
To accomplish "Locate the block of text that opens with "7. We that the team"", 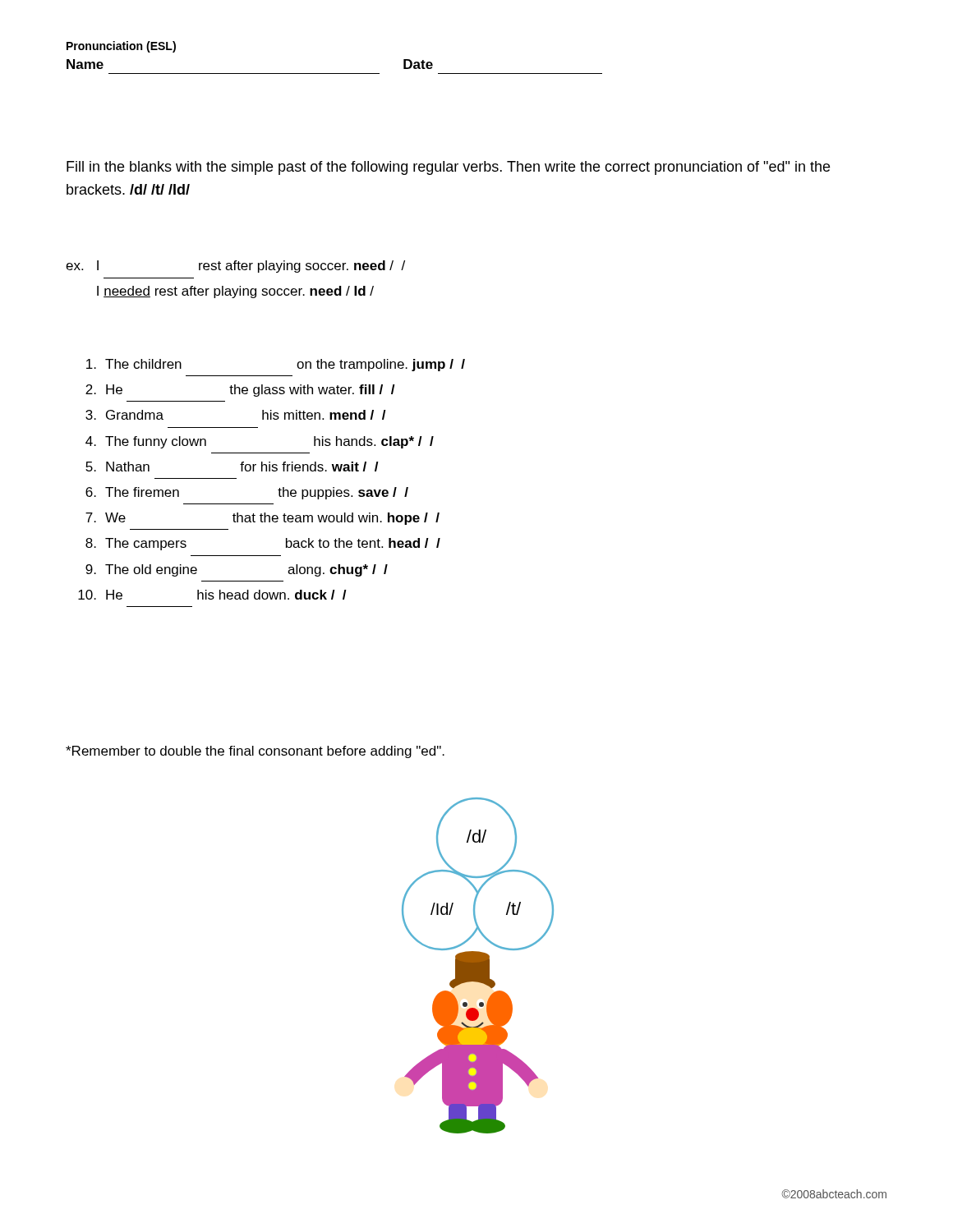I will 262,519.
